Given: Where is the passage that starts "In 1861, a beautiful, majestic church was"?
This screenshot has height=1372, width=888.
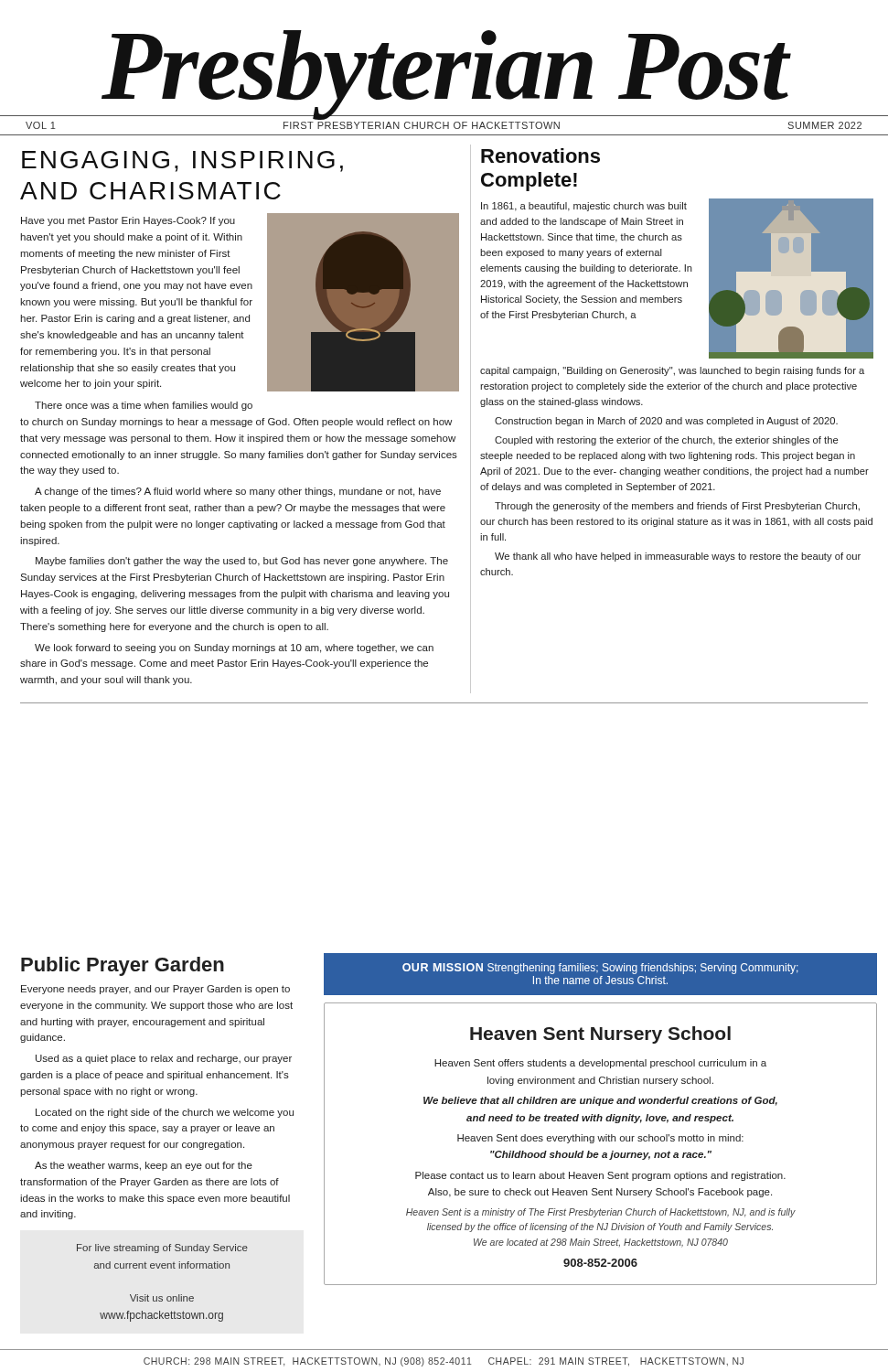Looking at the screenshot, I should click(x=586, y=261).
